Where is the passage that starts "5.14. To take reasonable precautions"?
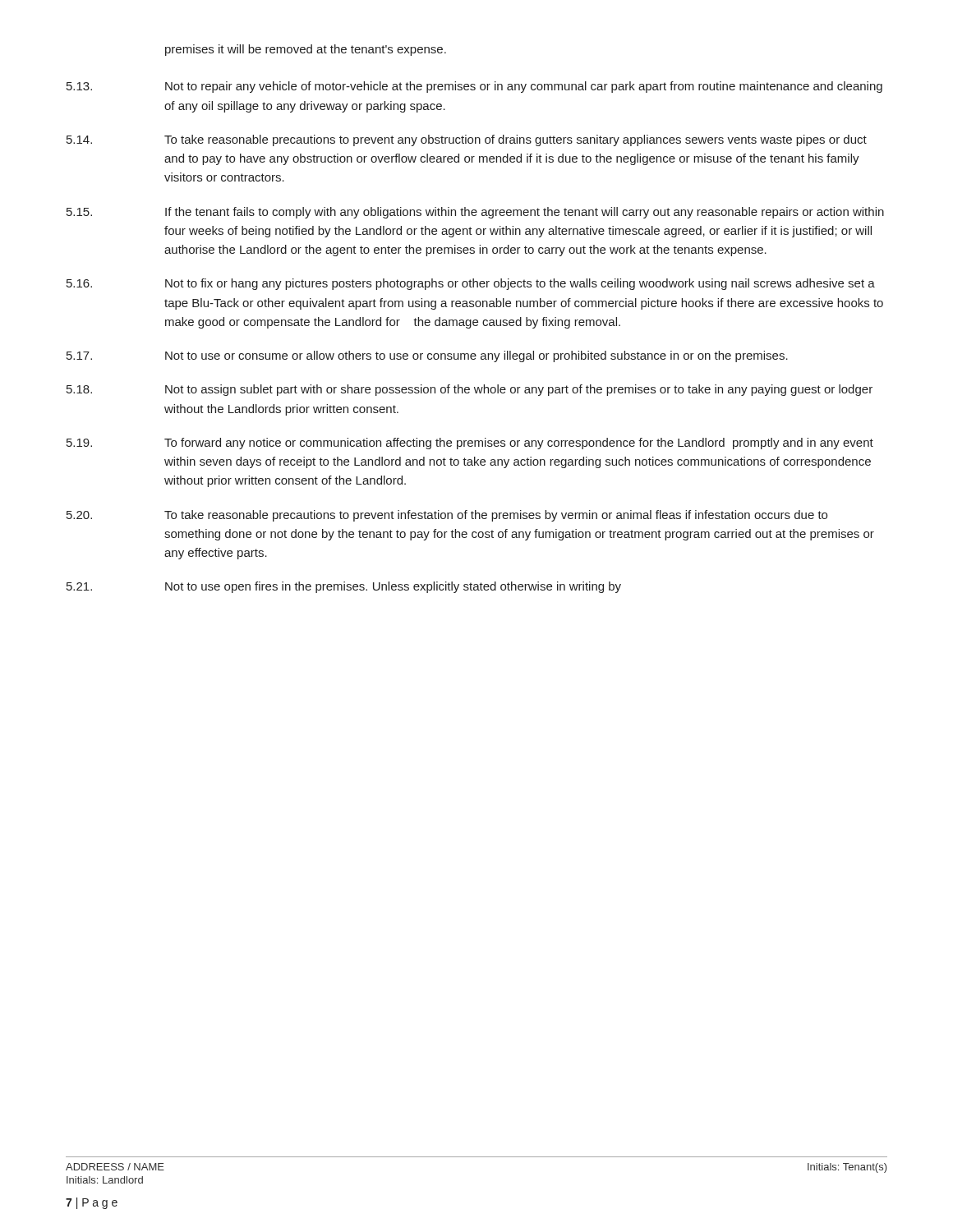Screen dimensions: 1232x953 (476, 158)
